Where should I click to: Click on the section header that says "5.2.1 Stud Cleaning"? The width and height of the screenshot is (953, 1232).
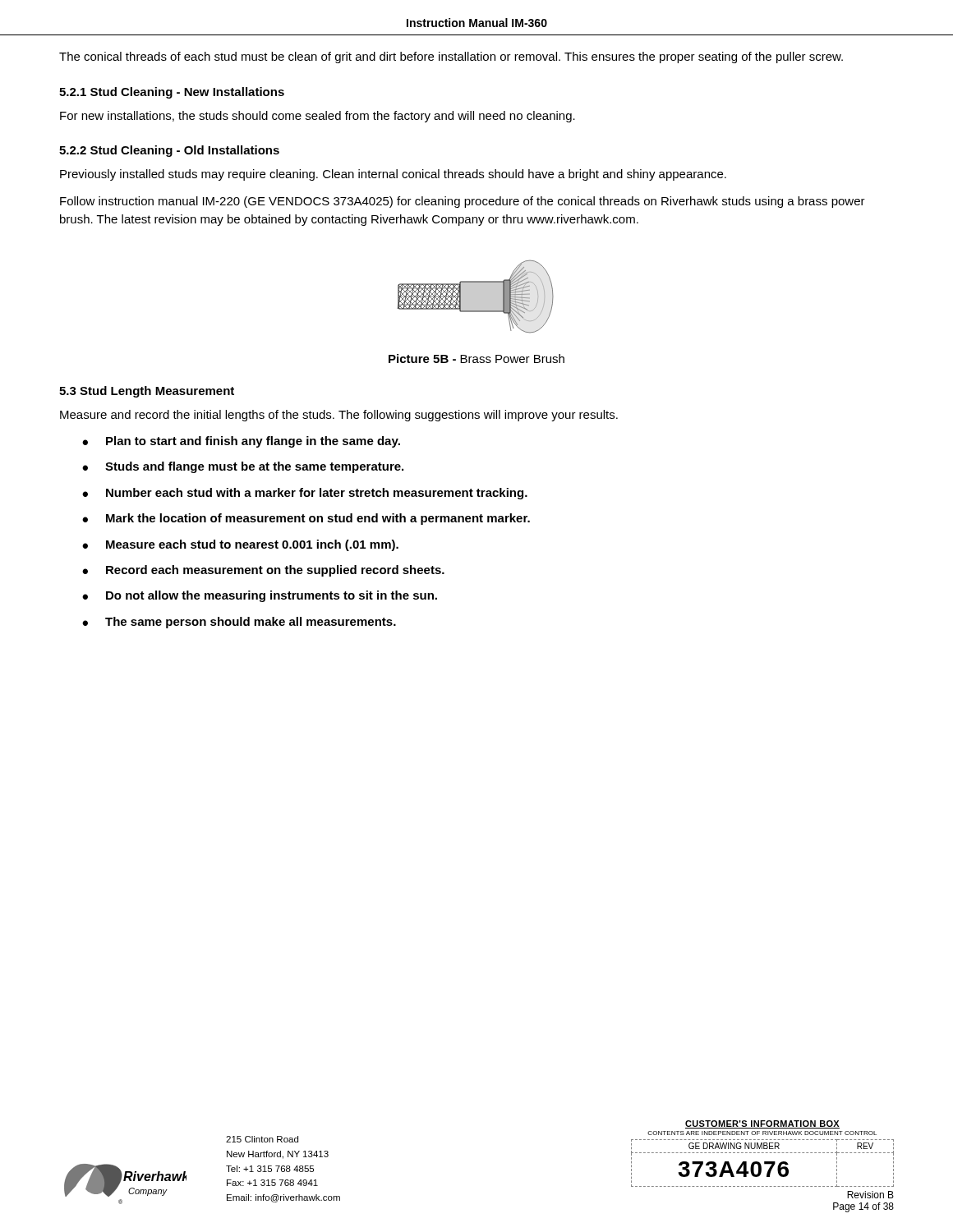(x=172, y=91)
